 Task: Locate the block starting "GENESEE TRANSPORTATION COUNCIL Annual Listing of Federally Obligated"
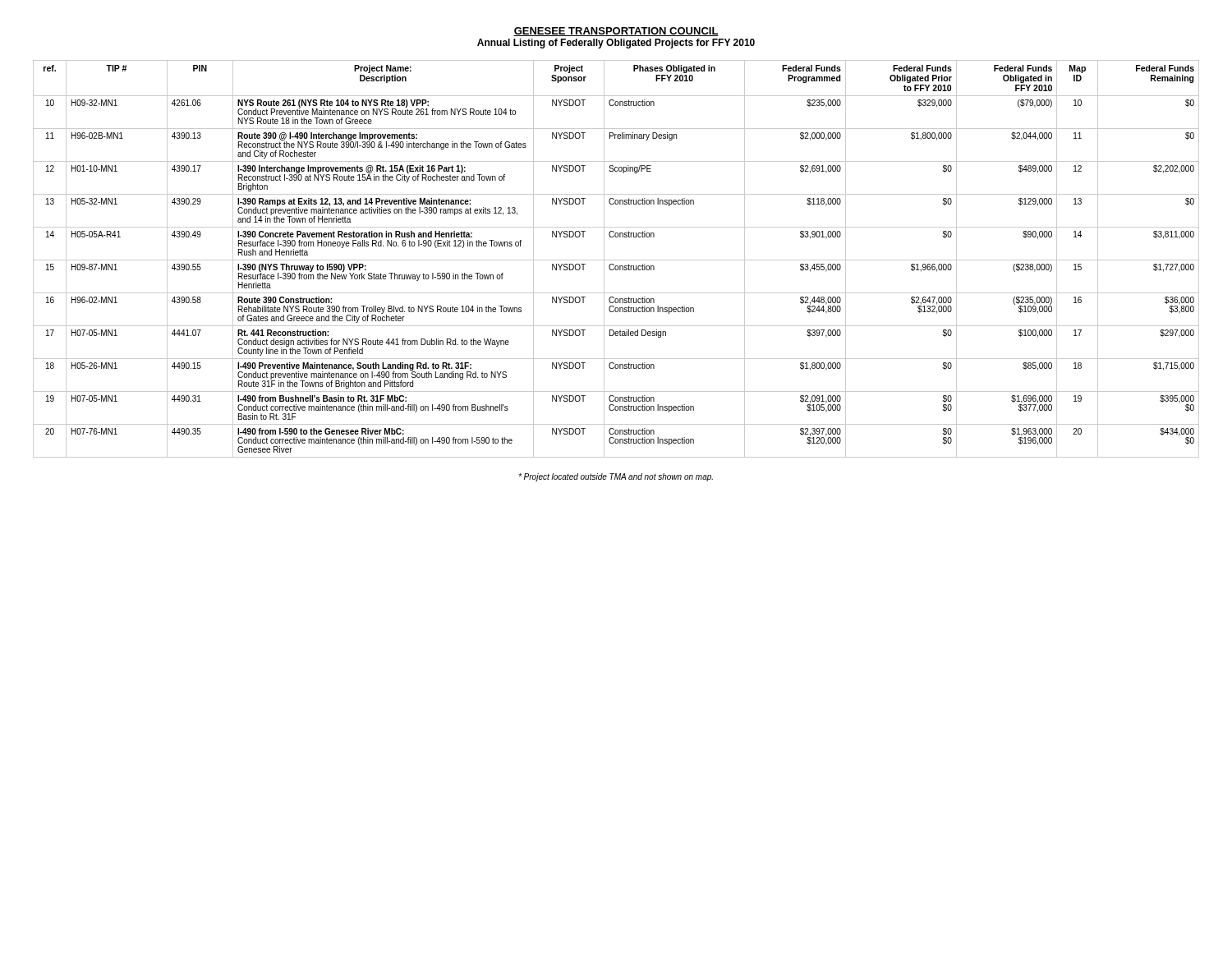[616, 37]
